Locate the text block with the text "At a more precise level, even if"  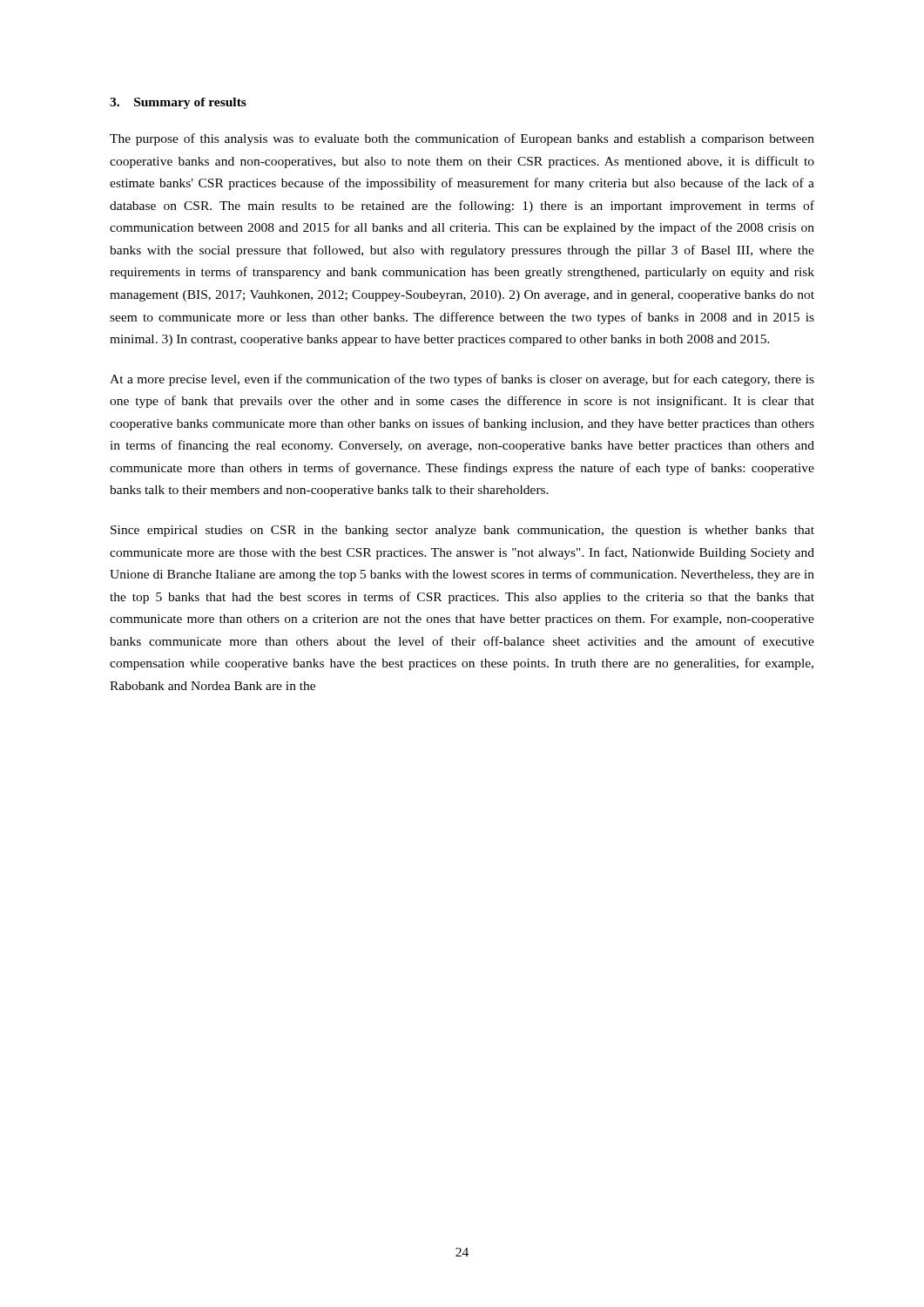462,434
